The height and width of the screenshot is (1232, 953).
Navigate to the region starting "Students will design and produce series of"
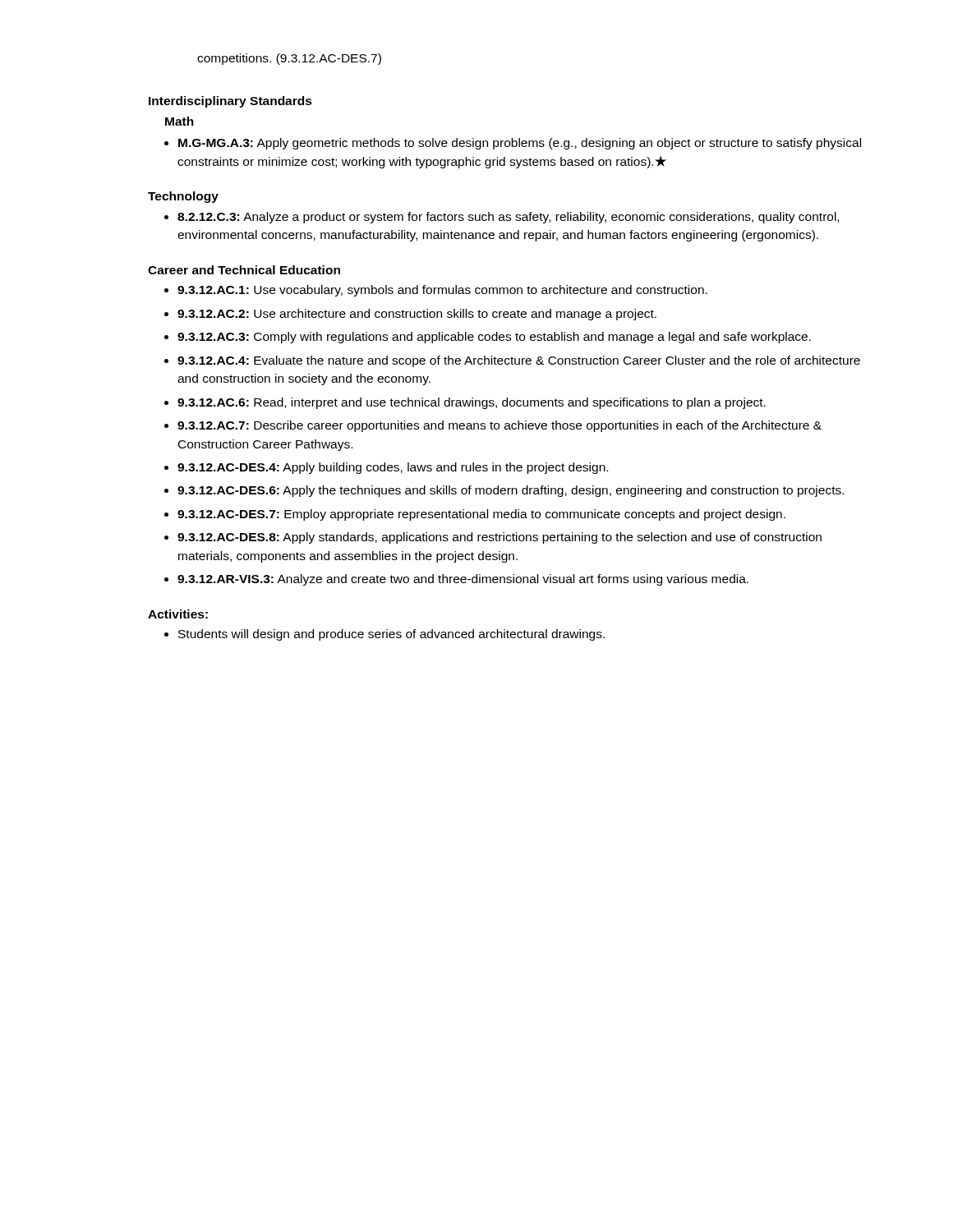click(x=509, y=634)
